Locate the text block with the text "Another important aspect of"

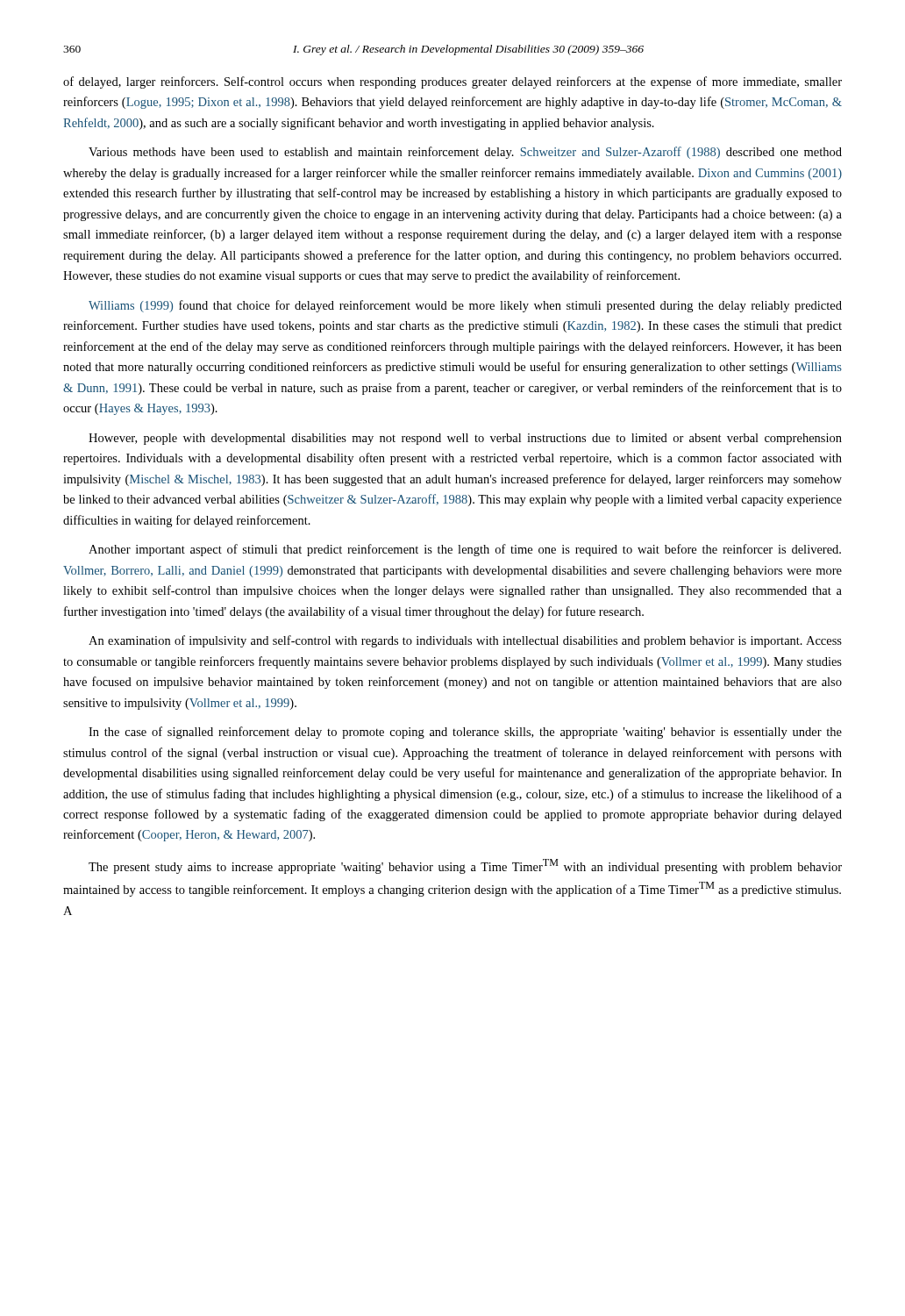point(452,581)
